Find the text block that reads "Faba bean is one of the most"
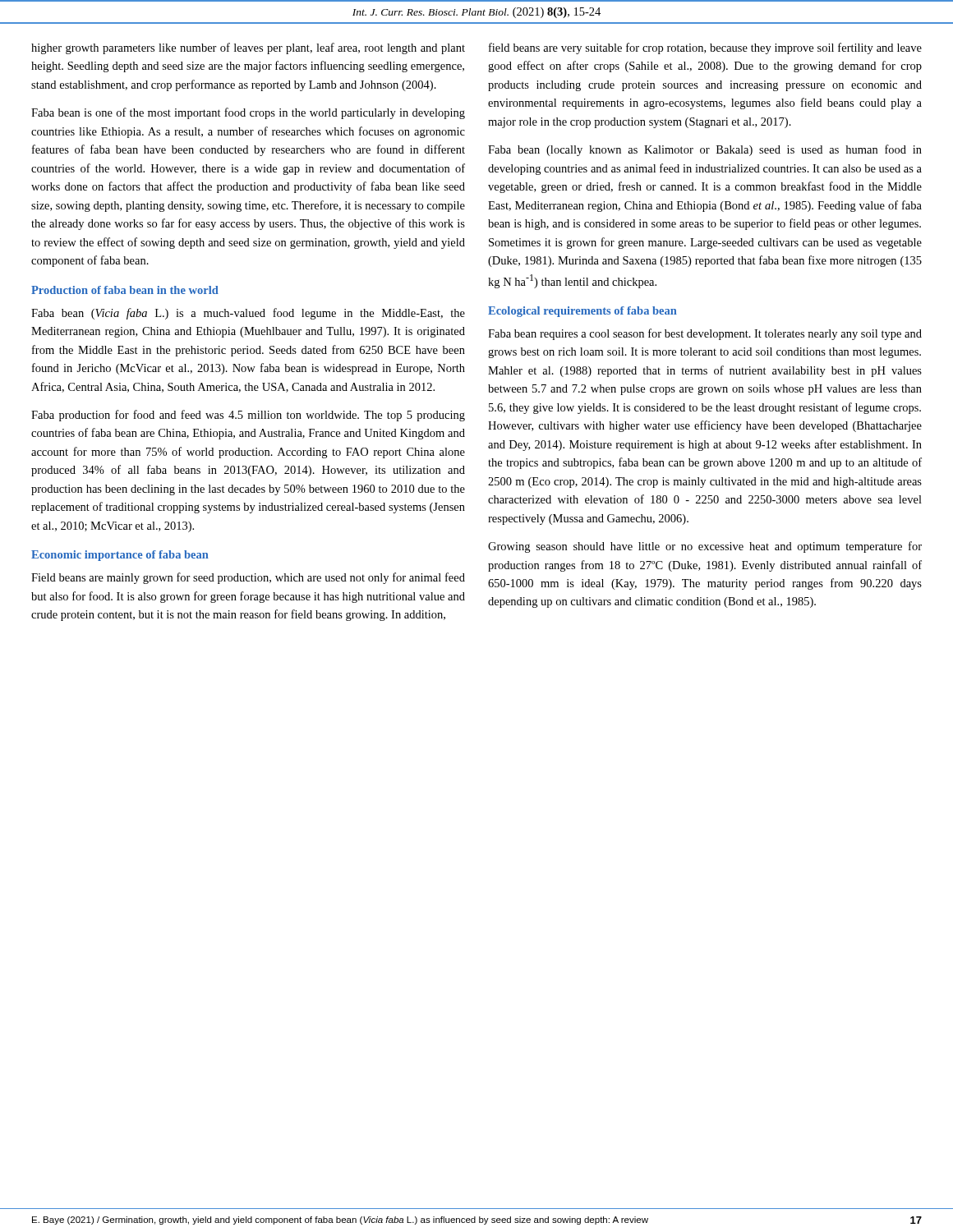The width and height of the screenshot is (953, 1232). point(248,187)
